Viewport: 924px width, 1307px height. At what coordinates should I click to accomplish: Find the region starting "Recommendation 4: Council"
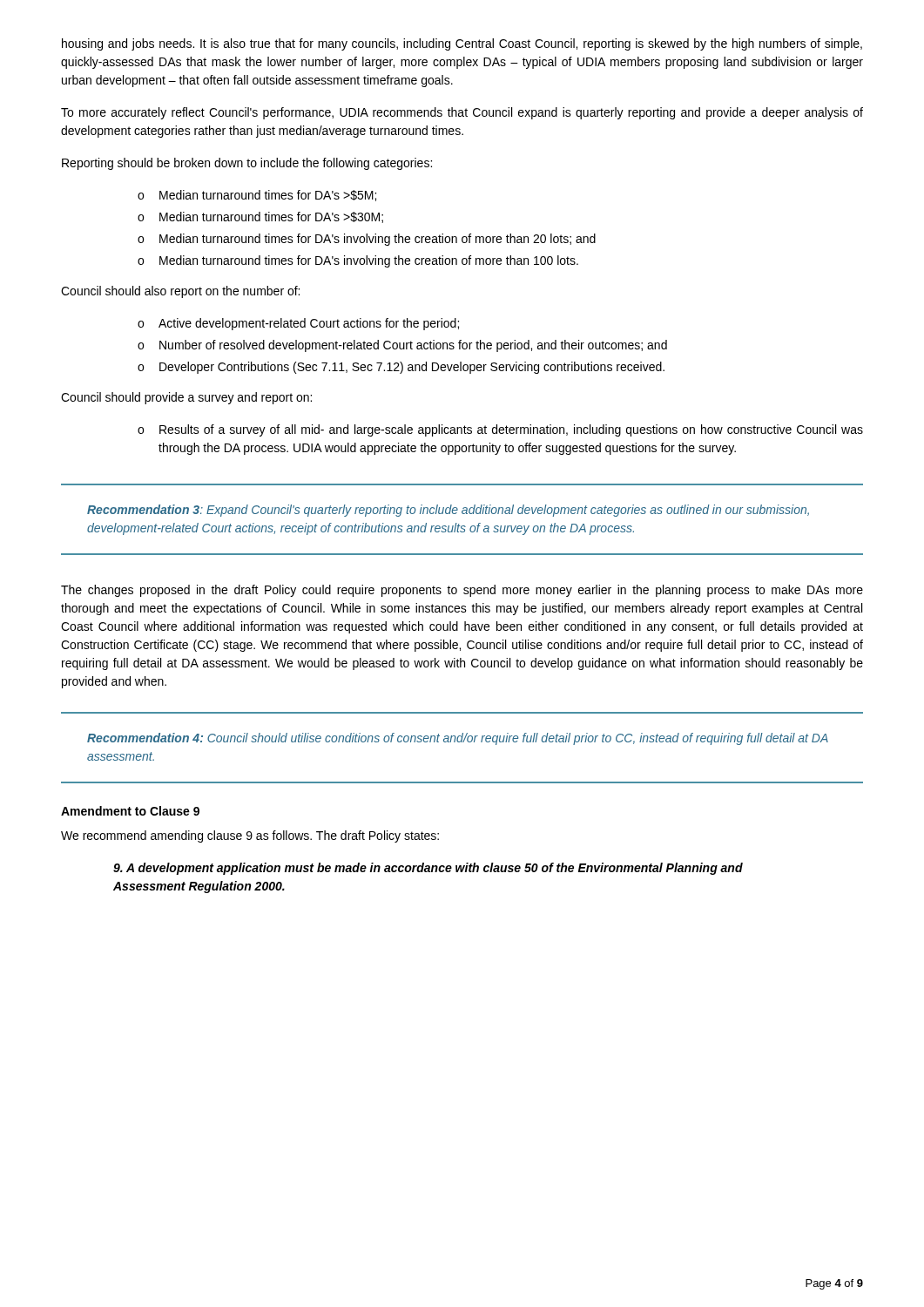458,747
